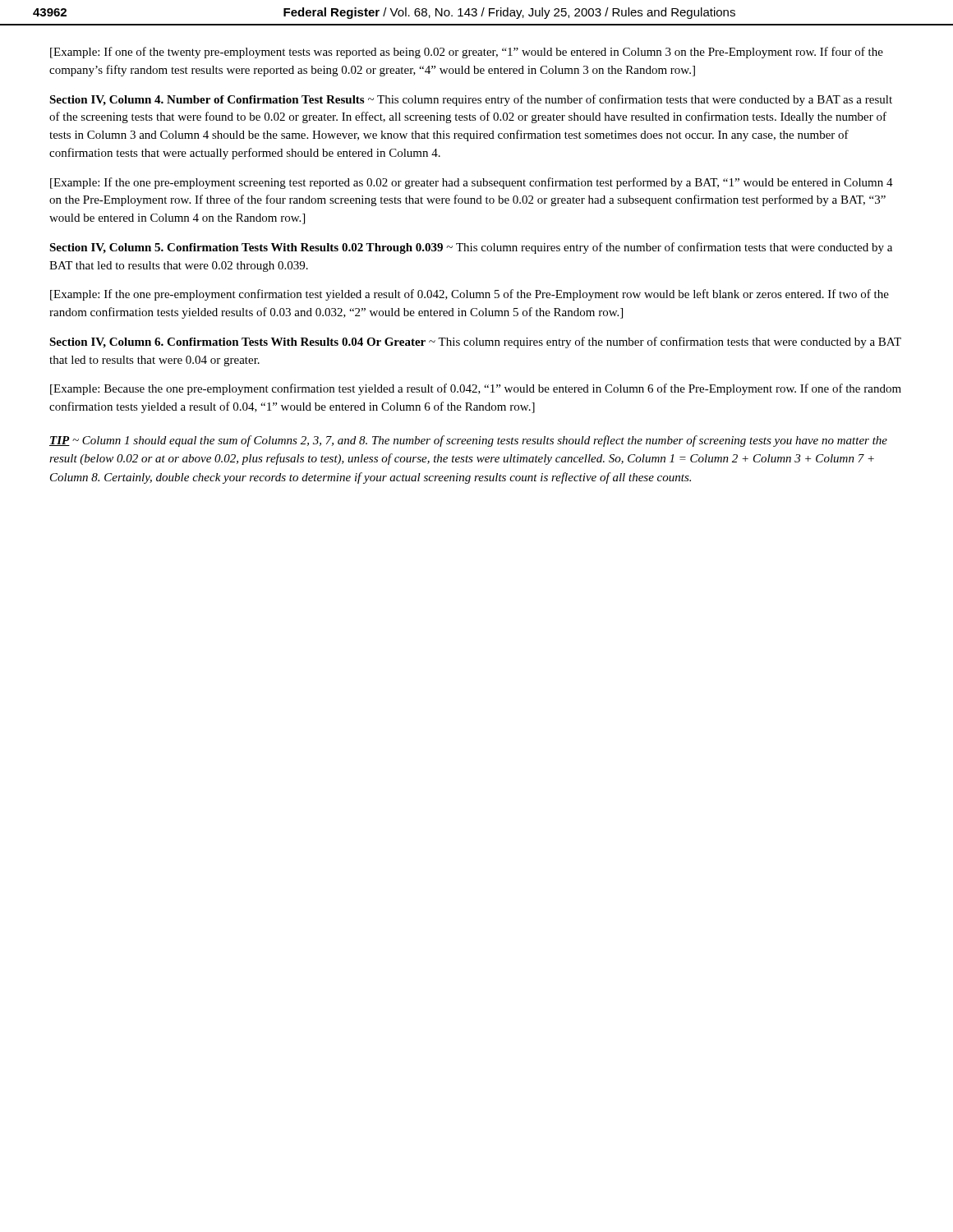Locate the region starting "TIP ~ Column"
The image size is (953, 1232).
point(468,458)
